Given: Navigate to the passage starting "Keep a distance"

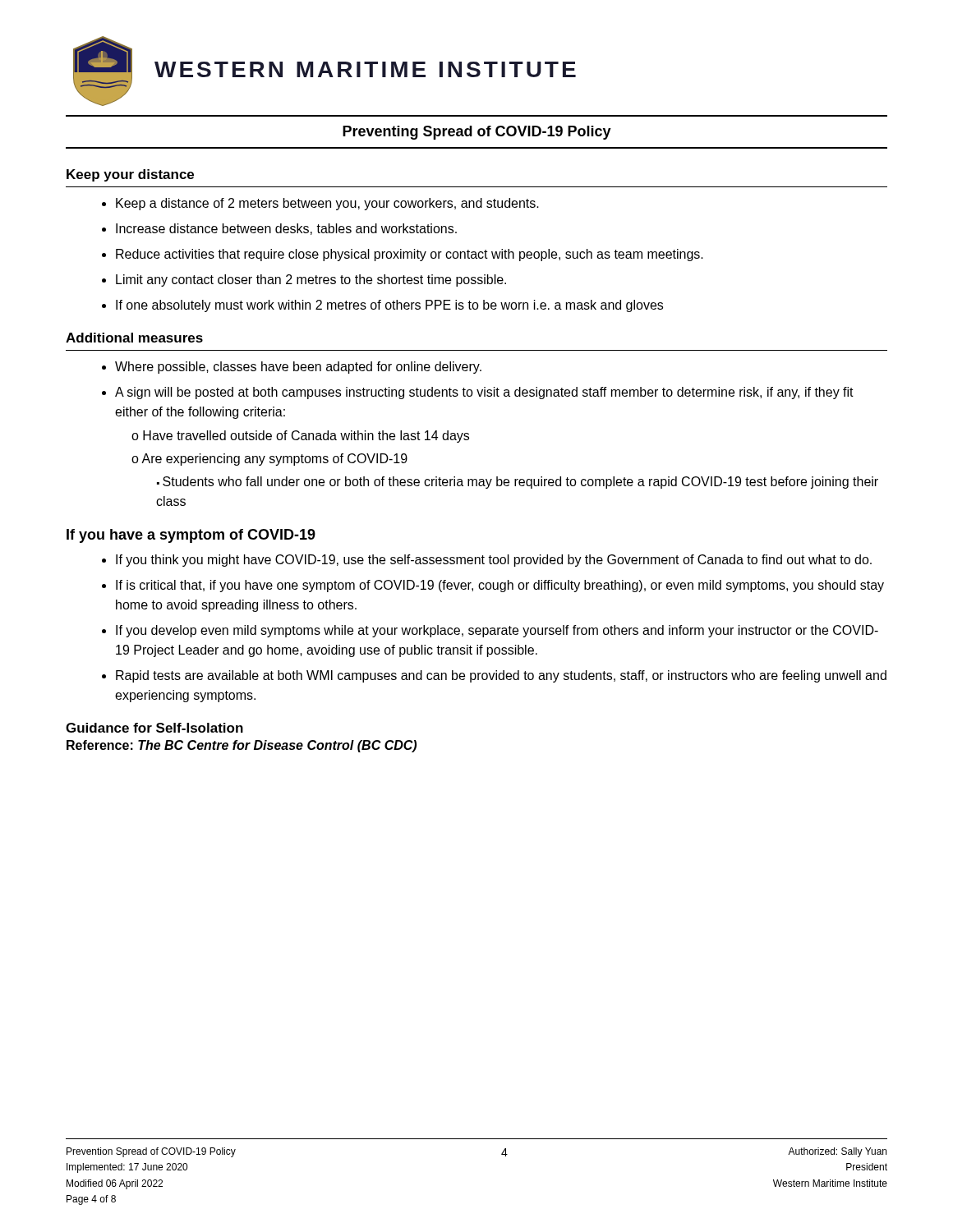Looking at the screenshot, I should click(501, 204).
